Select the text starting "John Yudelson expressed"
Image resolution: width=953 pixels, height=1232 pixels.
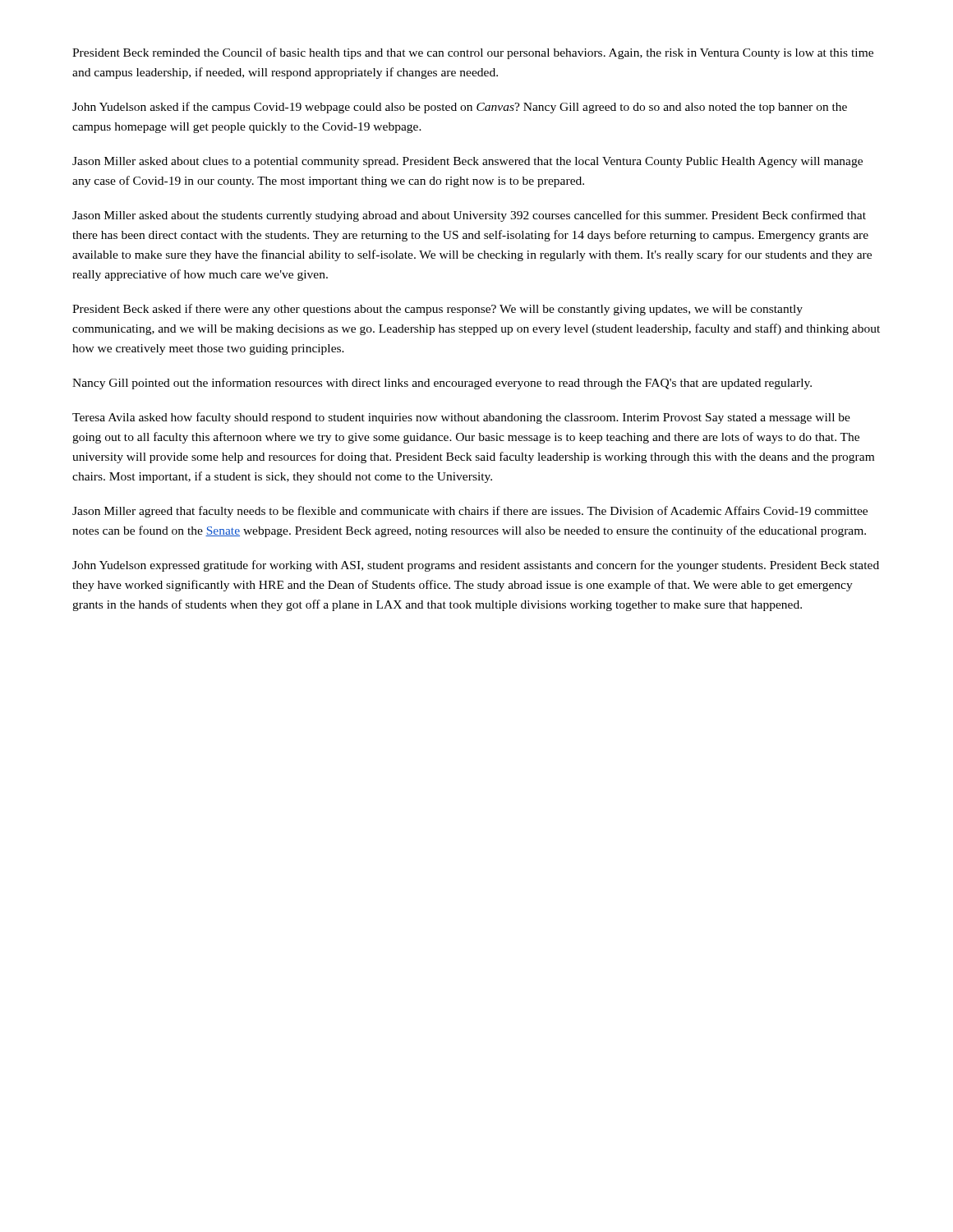point(476,585)
